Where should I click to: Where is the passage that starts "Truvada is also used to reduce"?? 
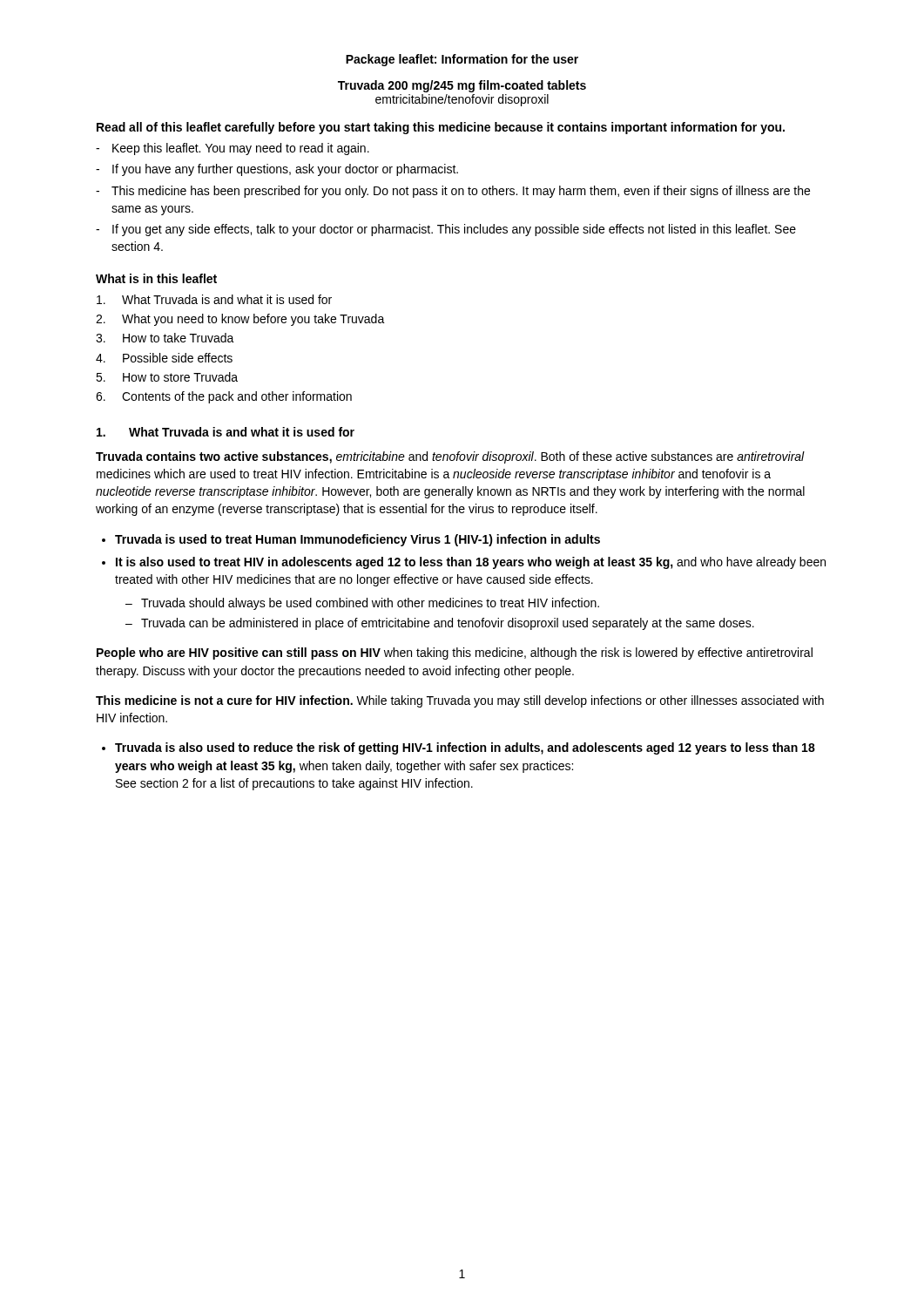[465, 766]
